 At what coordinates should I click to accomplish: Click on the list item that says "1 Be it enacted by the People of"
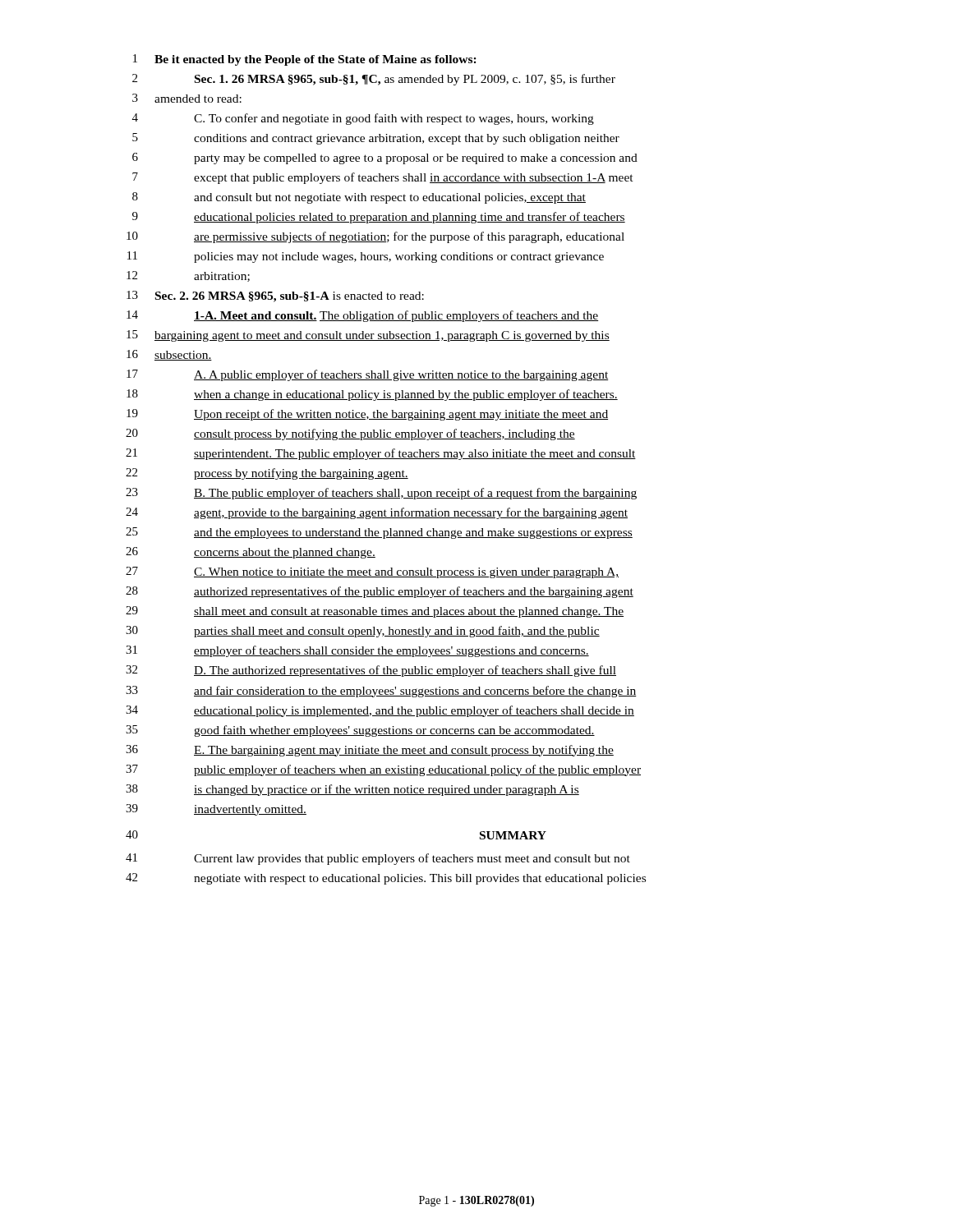coord(485,59)
